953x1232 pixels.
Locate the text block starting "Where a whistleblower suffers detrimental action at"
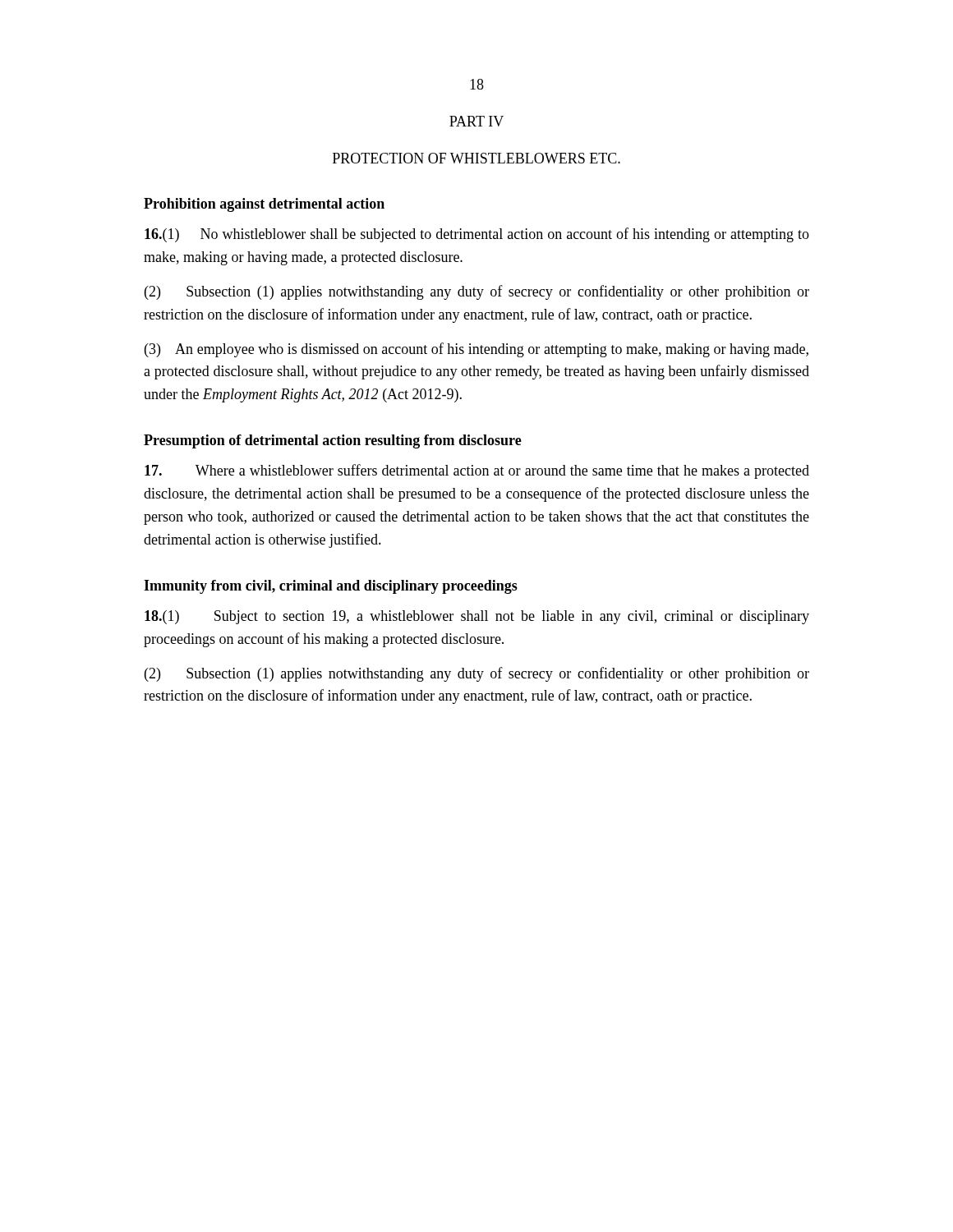(x=476, y=505)
